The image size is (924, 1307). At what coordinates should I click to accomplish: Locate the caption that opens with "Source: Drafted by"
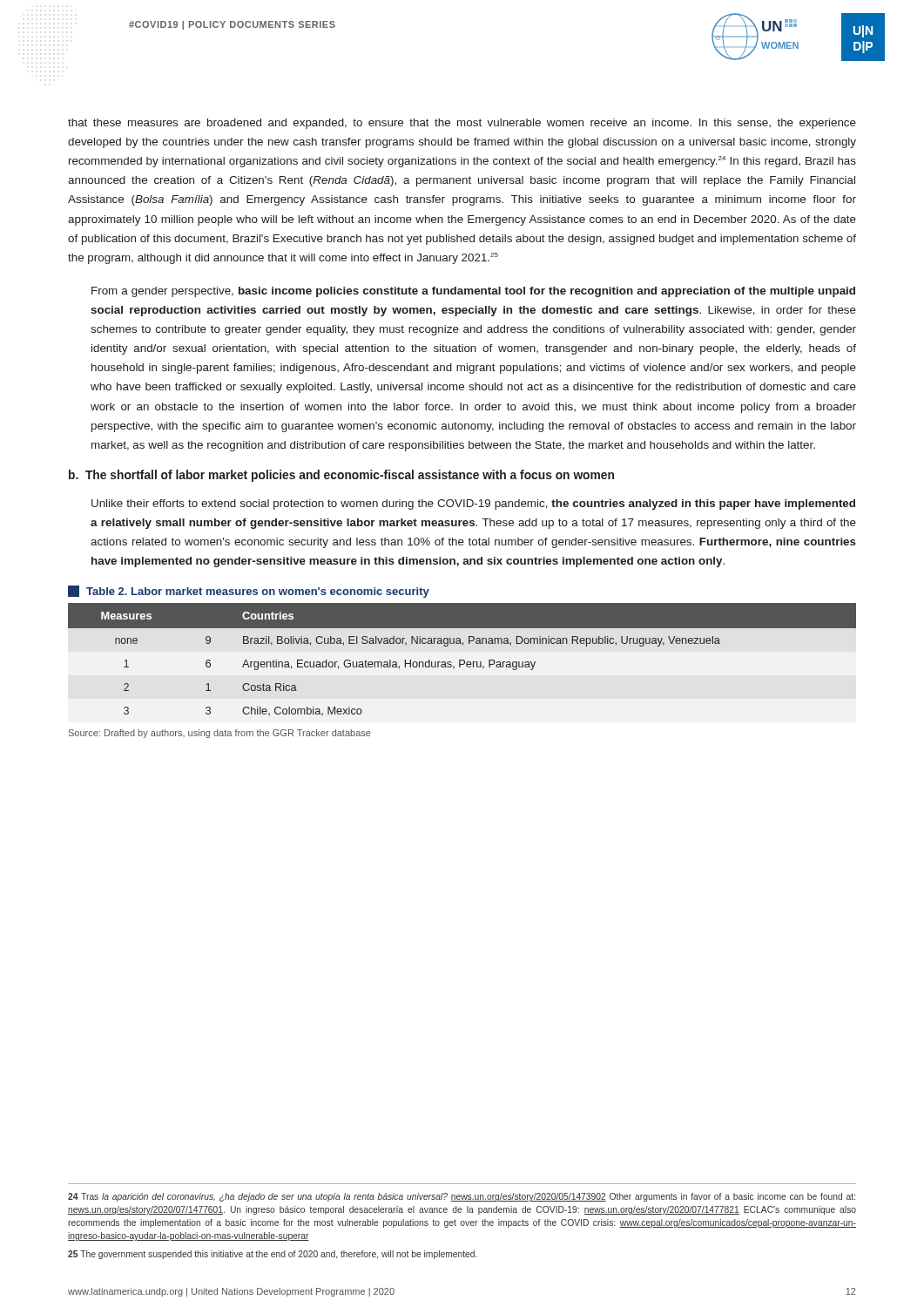coord(219,733)
